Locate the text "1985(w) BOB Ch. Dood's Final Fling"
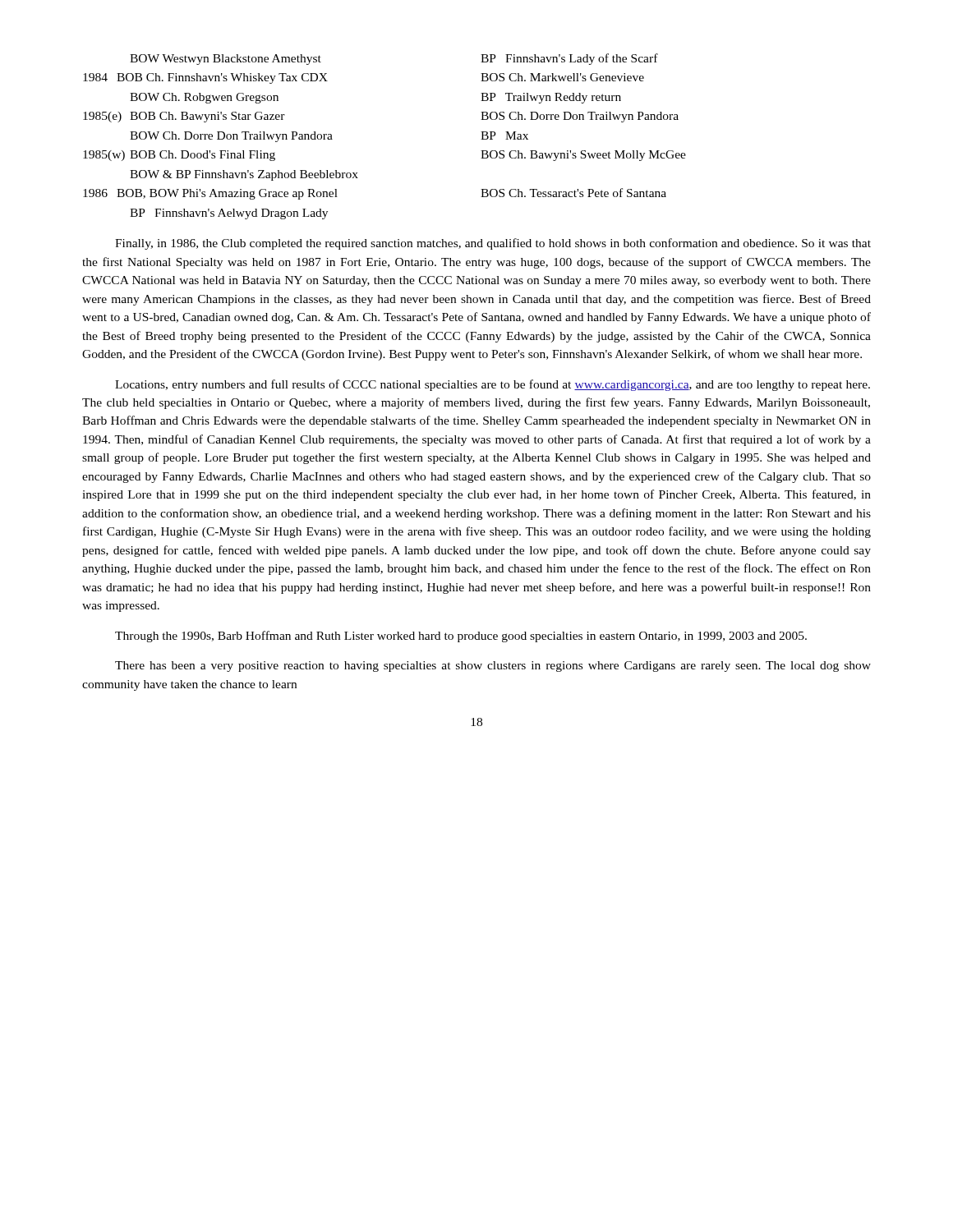This screenshot has width=953, height=1232. (x=179, y=155)
